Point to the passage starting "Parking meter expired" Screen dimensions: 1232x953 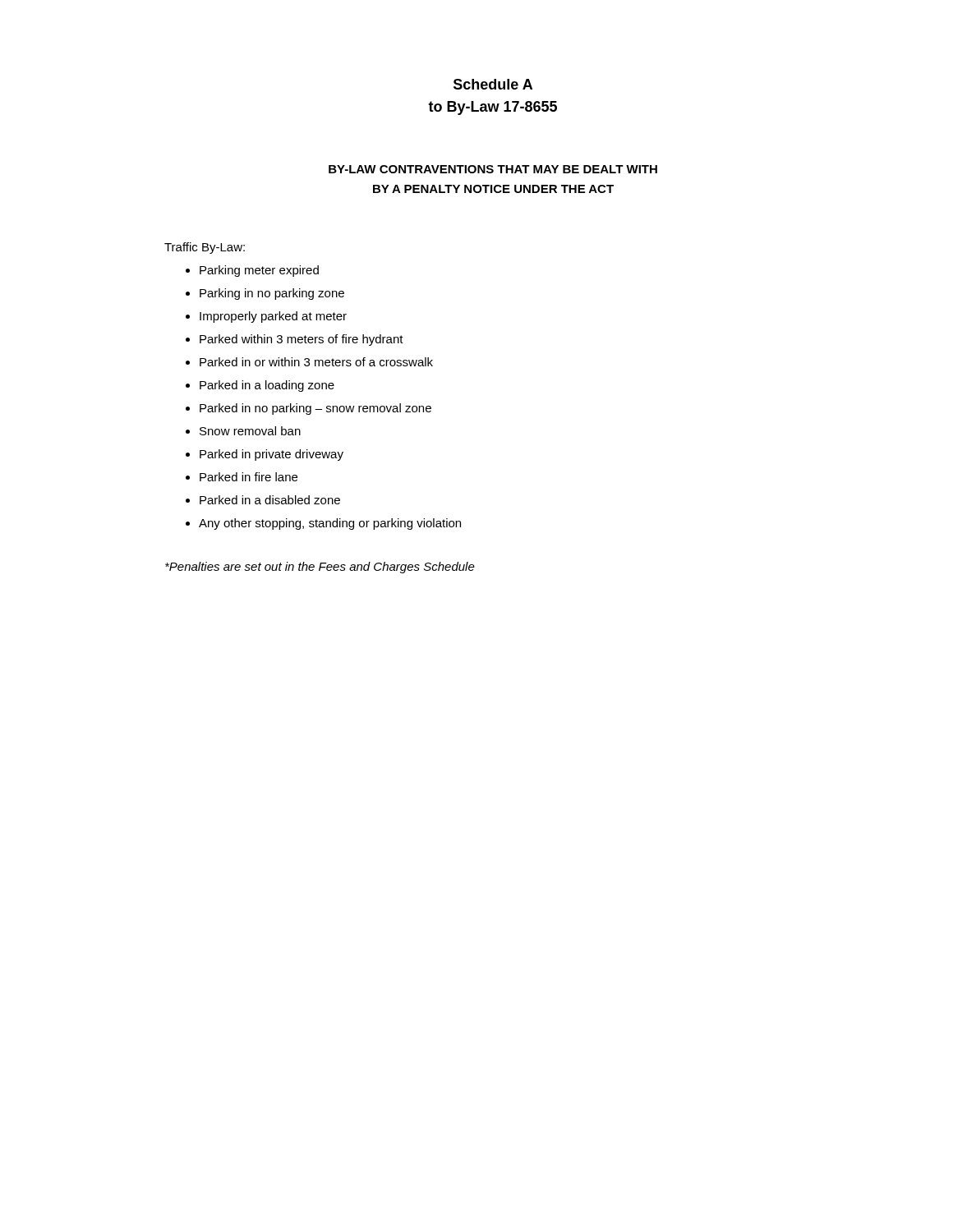(x=259, y=270)
